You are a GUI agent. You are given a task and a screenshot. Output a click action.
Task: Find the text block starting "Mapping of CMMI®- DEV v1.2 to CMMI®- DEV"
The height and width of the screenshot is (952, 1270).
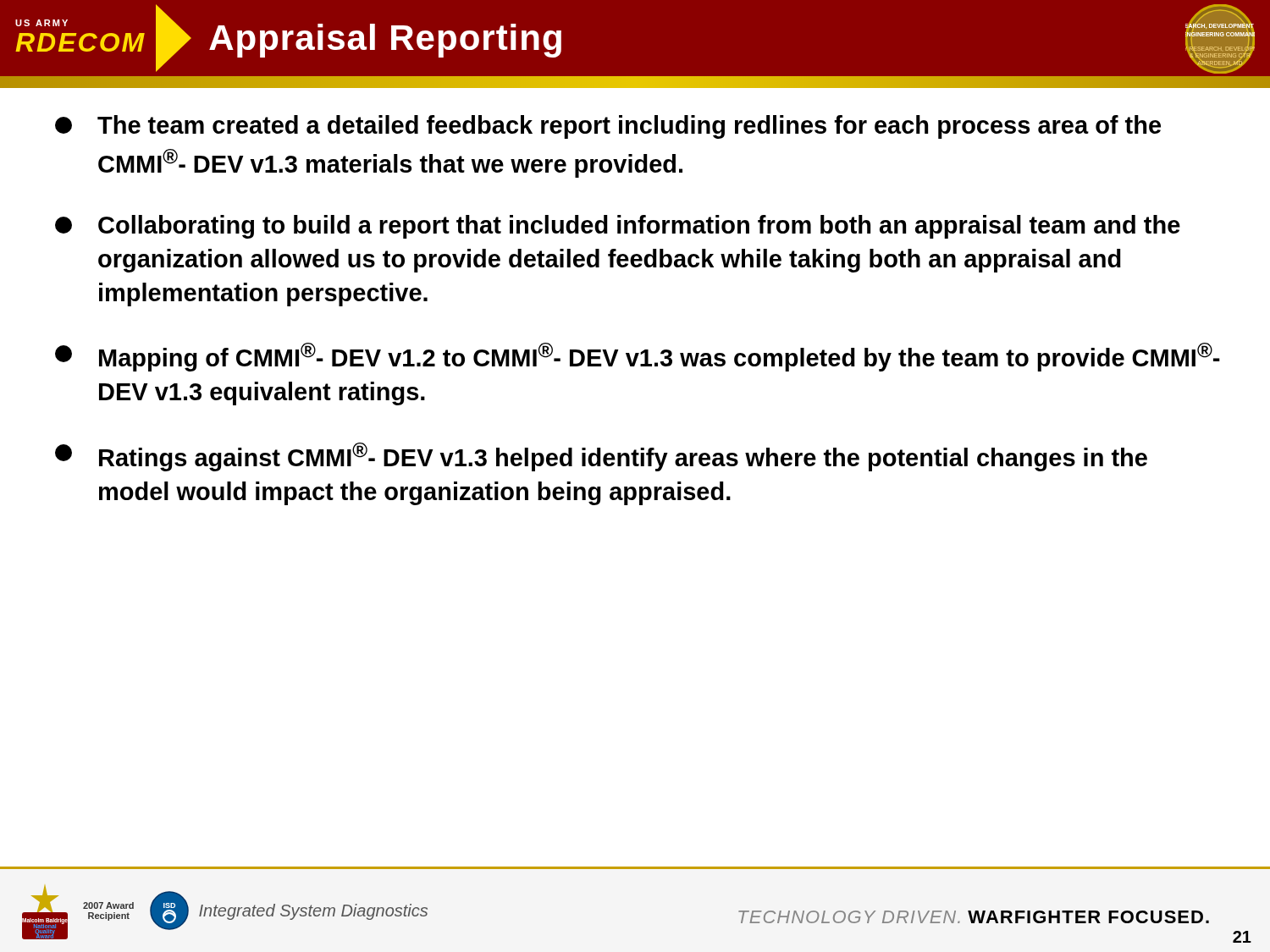(x=639, y=373)
